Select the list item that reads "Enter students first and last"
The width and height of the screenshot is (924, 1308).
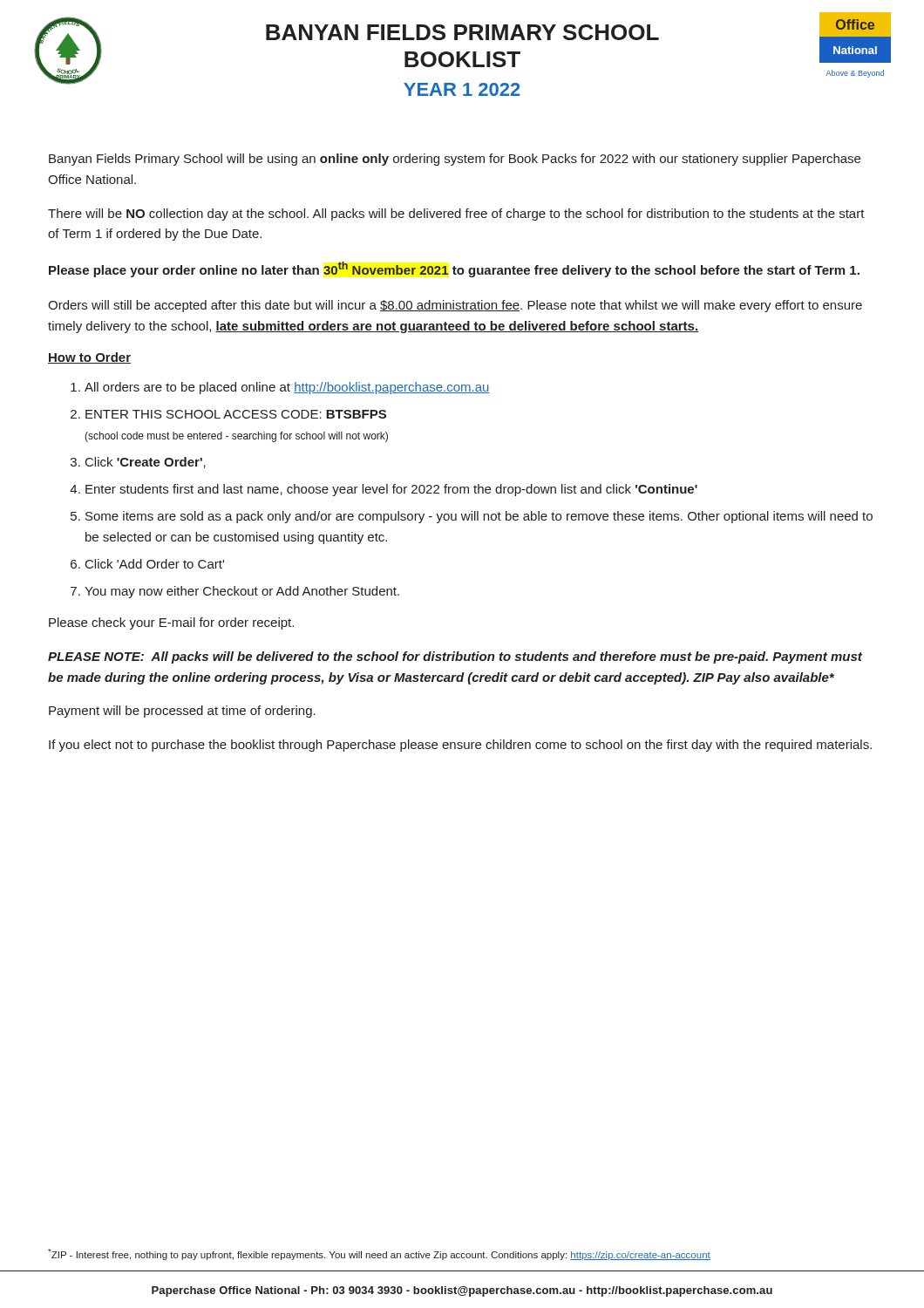click(x=391, y=489)
